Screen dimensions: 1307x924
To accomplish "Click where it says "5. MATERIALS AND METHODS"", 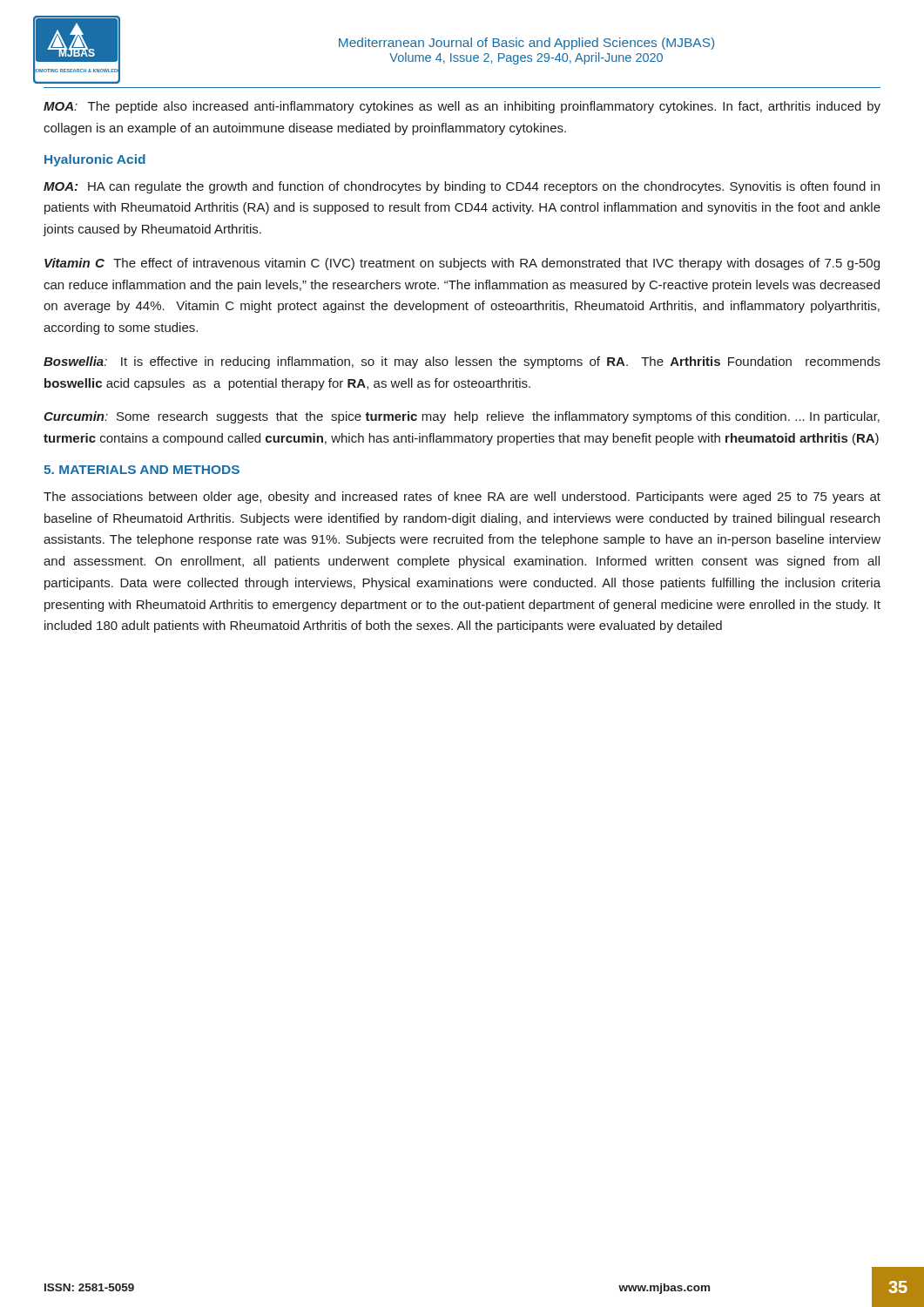I will (x=142, y=470).
